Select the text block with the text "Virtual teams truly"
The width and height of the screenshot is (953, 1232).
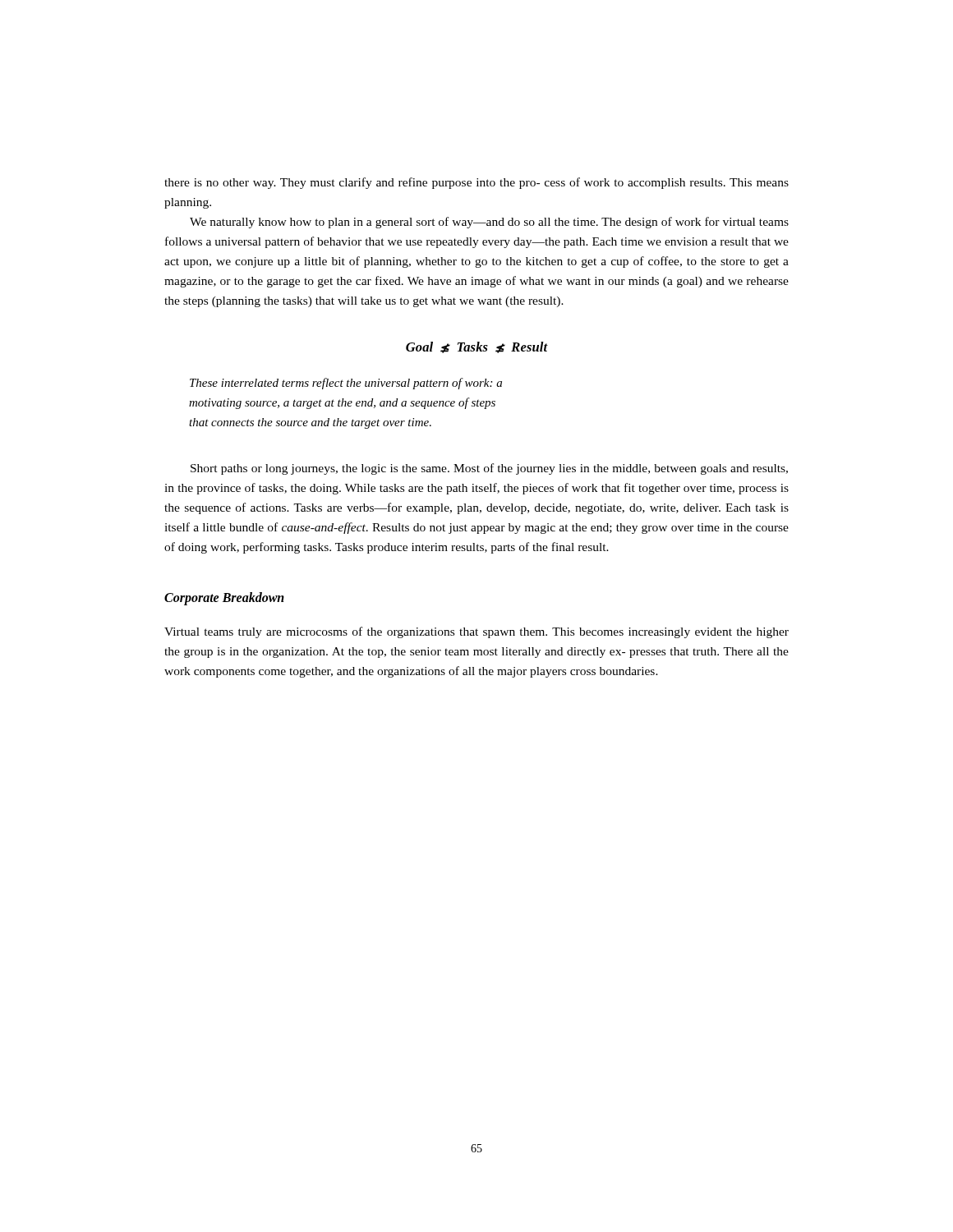click(476, 651)
